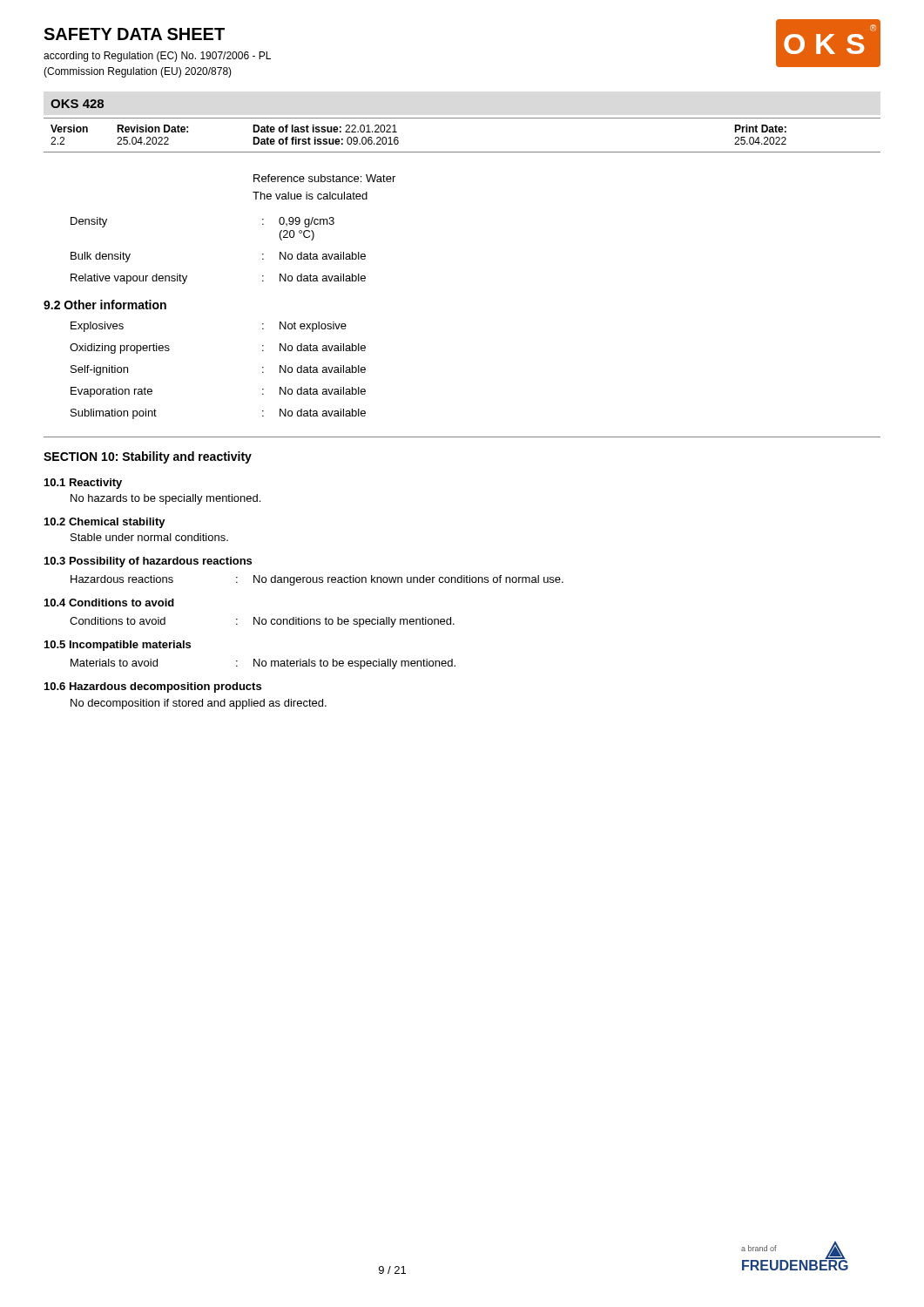Navigate to the region starting "No hazards to be specially mentioned."
This screenshot has width=924, height=1307.
tap(166, 498)
